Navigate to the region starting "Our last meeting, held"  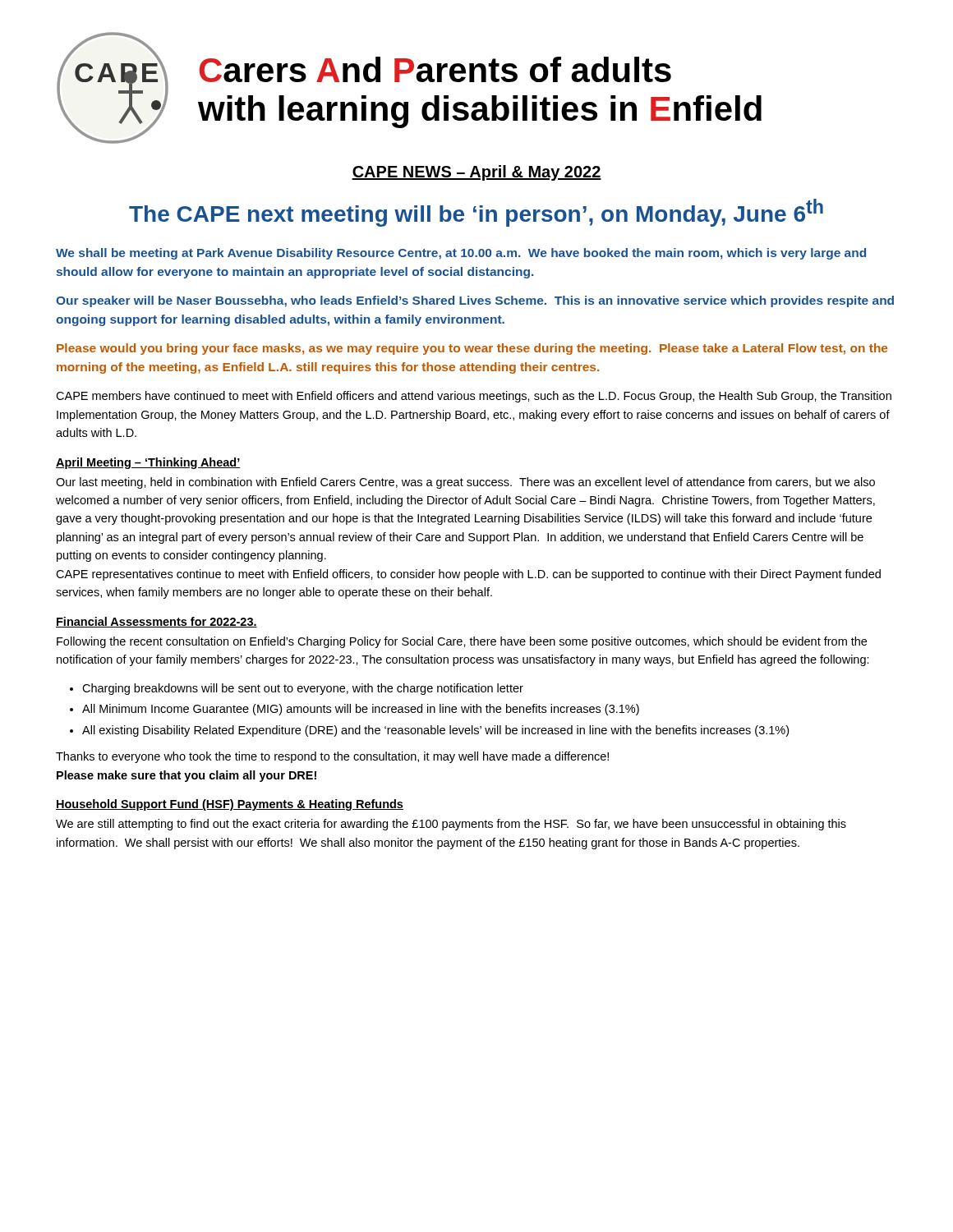tap(469, 537)
